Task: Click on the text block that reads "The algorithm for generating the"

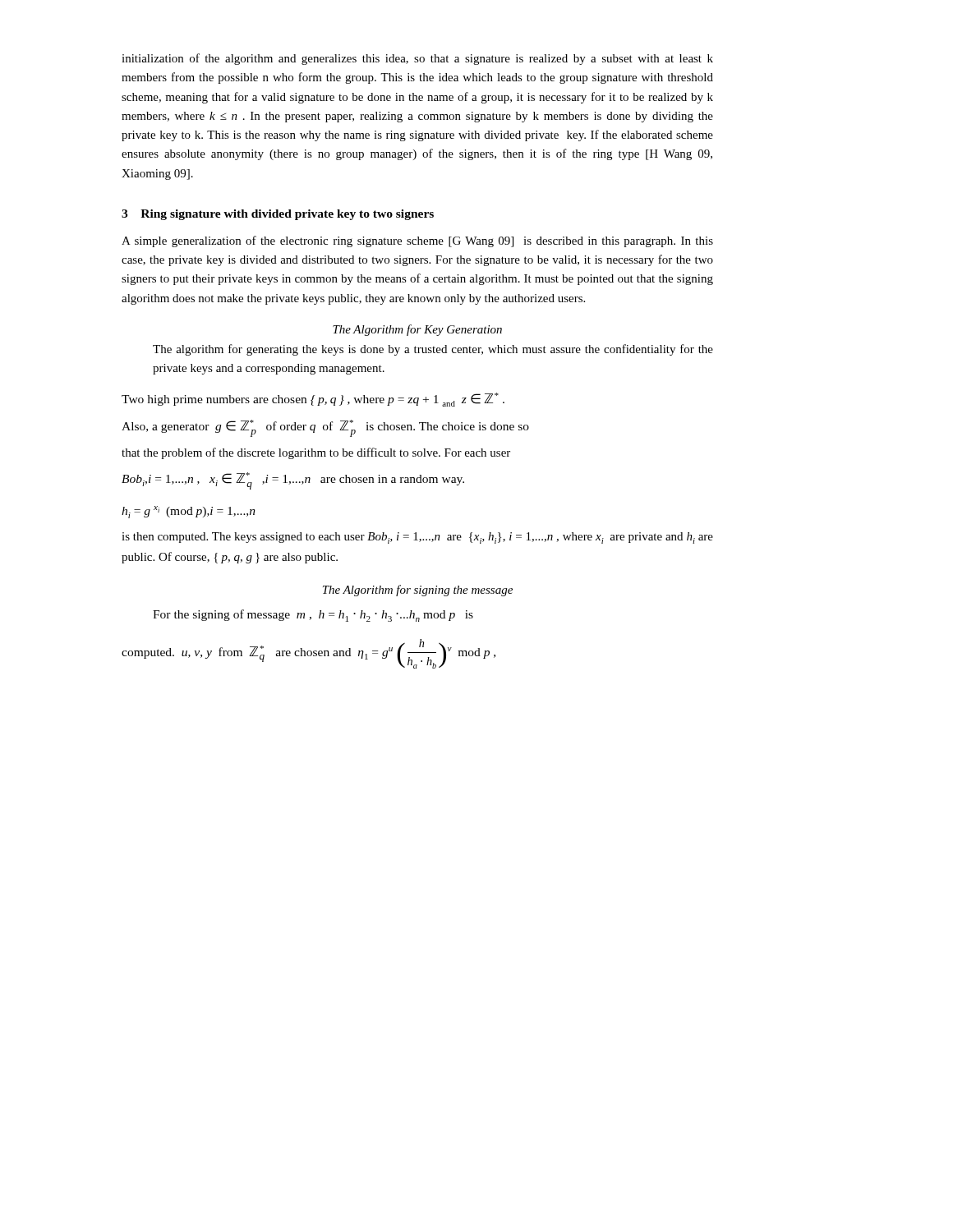Action: (433, 358)
